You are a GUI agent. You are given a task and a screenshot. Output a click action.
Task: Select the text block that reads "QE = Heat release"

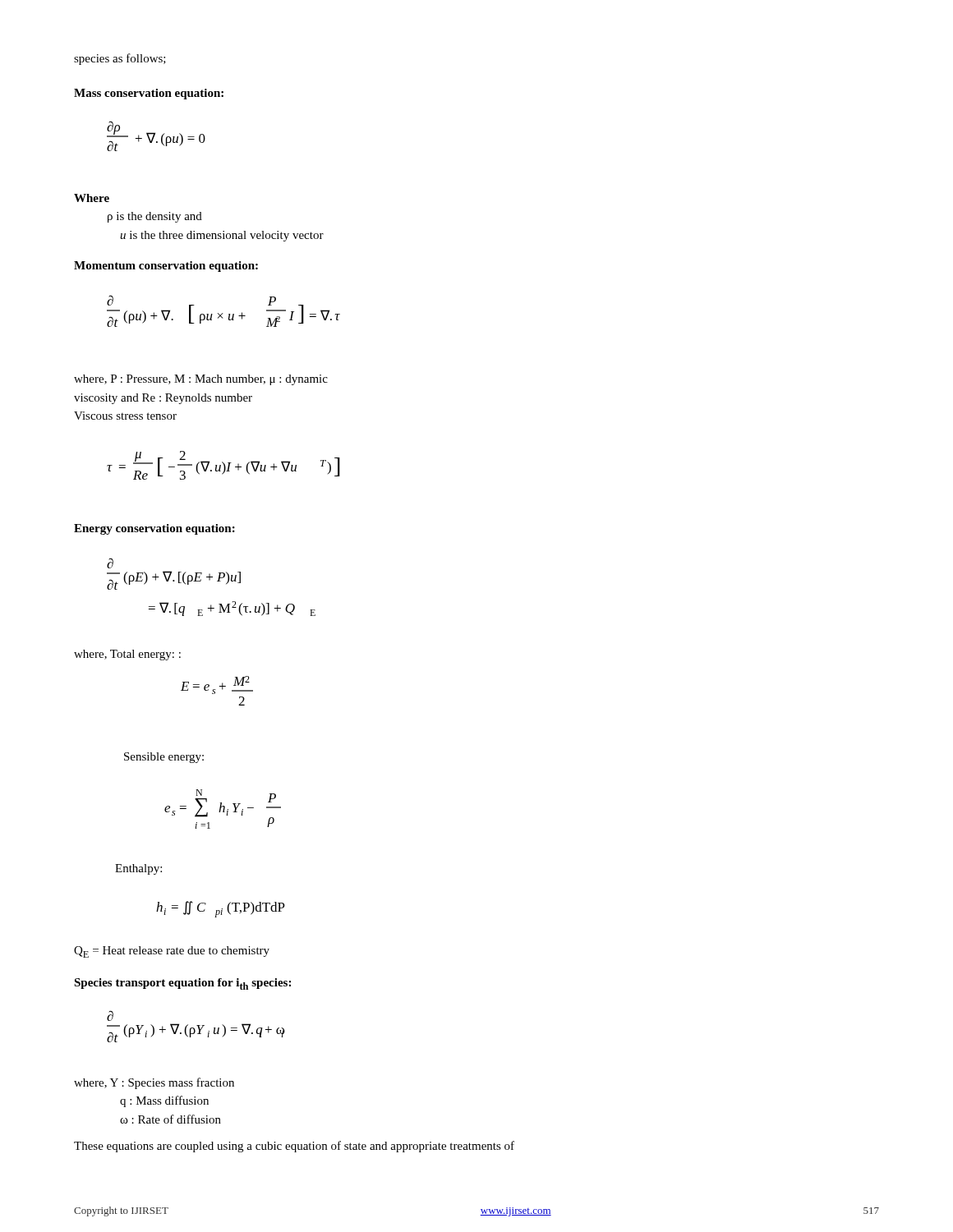coord(172,952)
